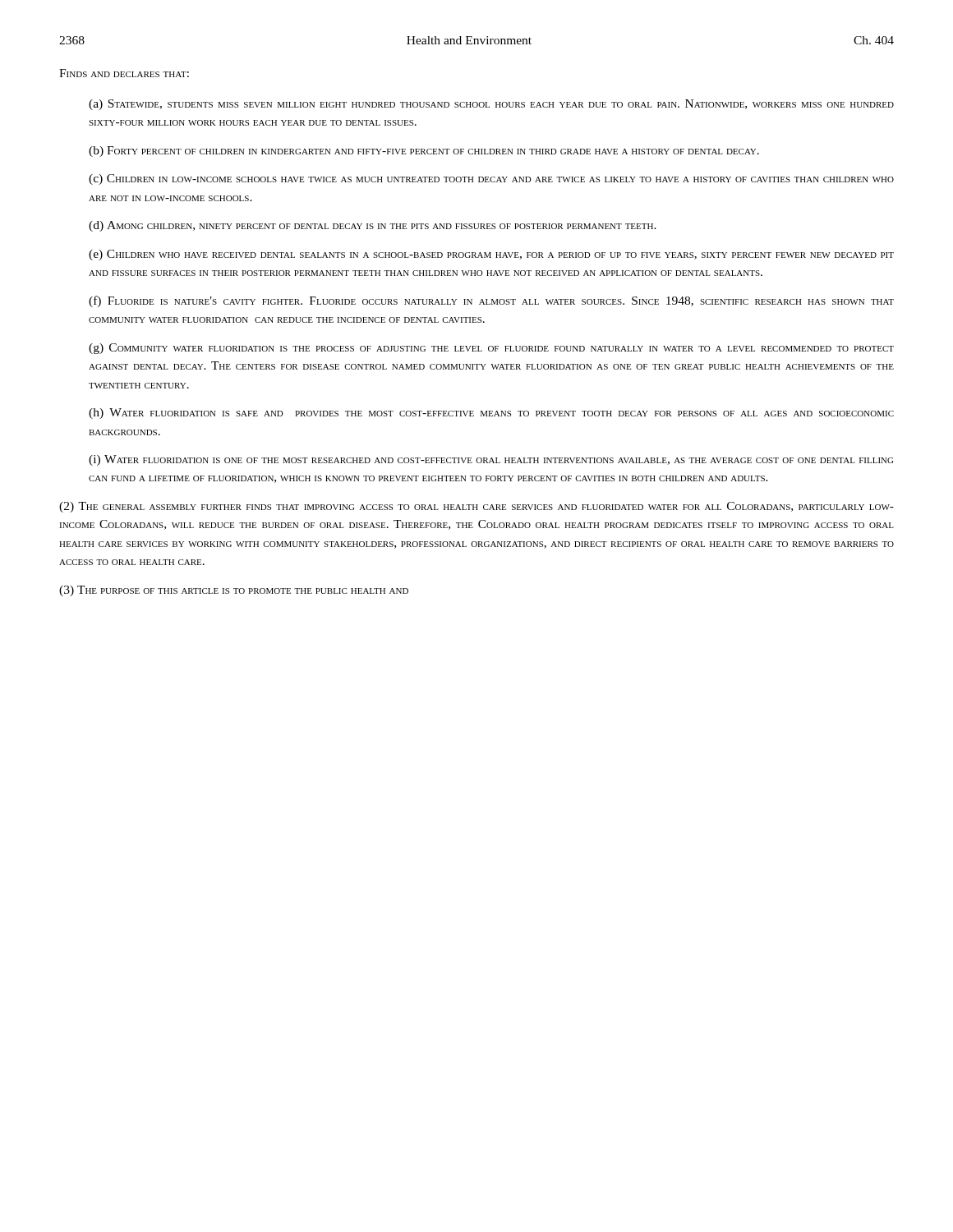The height and width of the screenshot is (1232, 953).
Task: Find the list item that says "(f) Fluoride is nature's"
Action: pos(491,309)
